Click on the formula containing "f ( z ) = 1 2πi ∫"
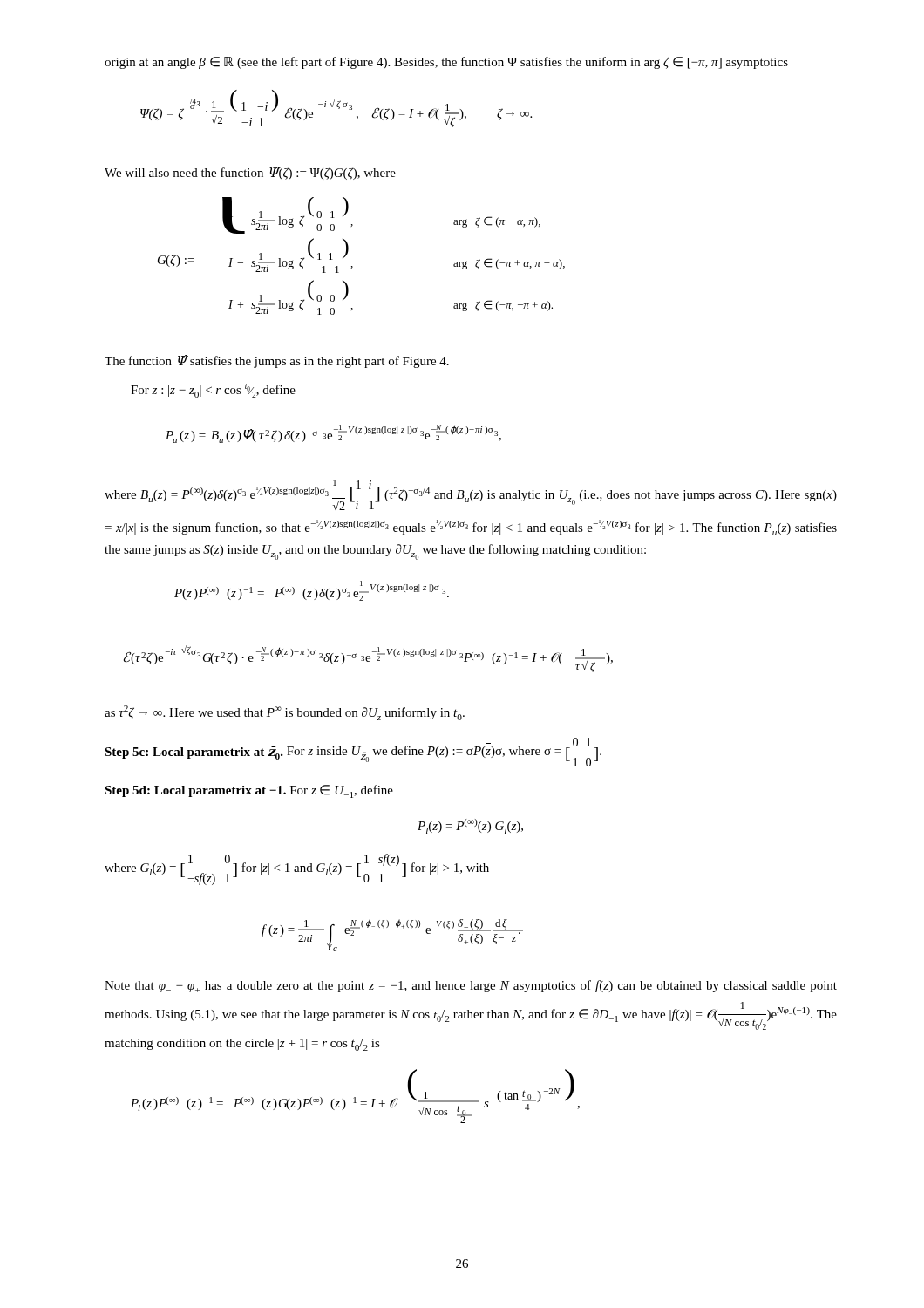This screenshot has height=1308, width=924. click(x=471, y=929)
